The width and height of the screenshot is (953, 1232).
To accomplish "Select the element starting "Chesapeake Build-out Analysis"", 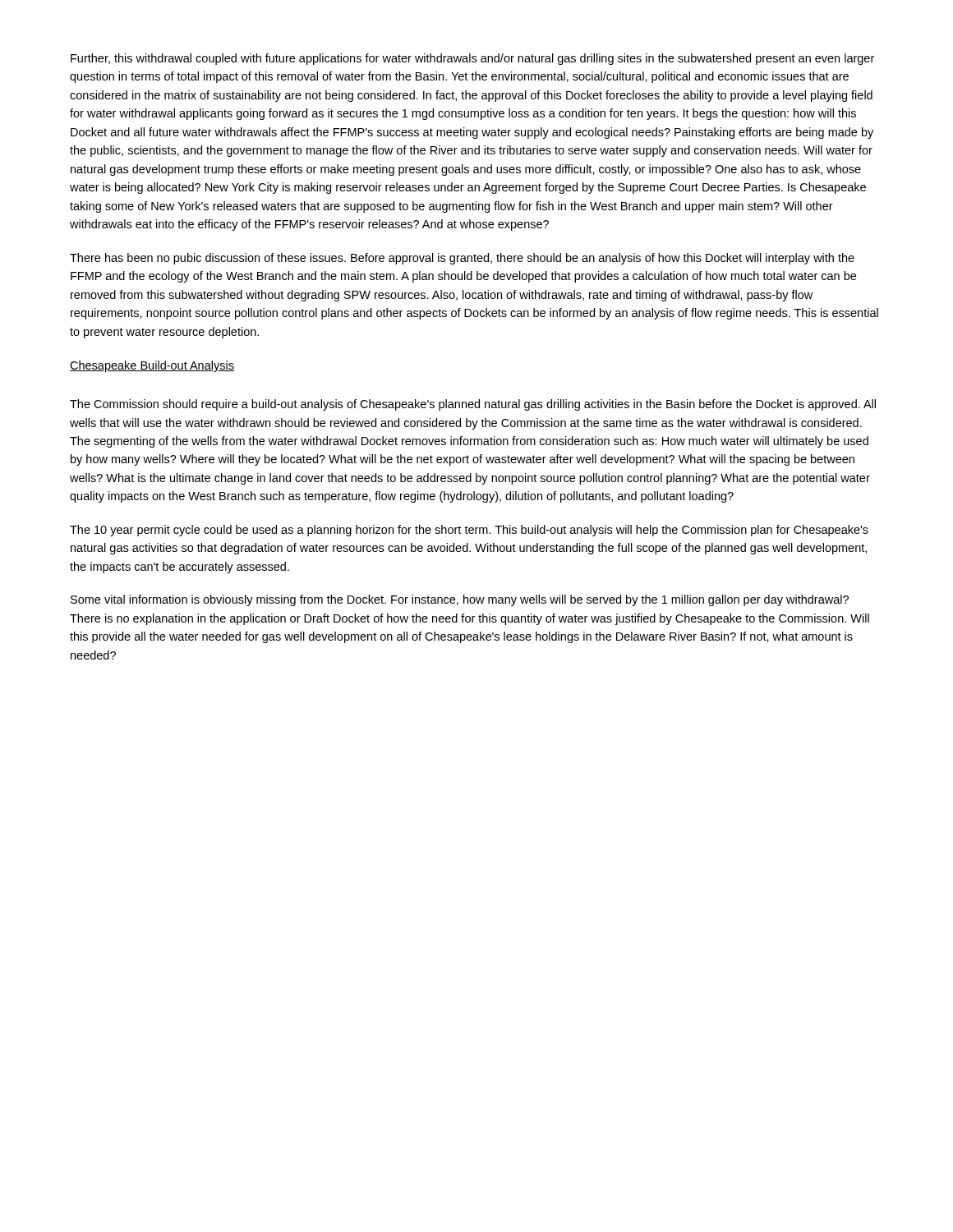I will coord(152,366).
